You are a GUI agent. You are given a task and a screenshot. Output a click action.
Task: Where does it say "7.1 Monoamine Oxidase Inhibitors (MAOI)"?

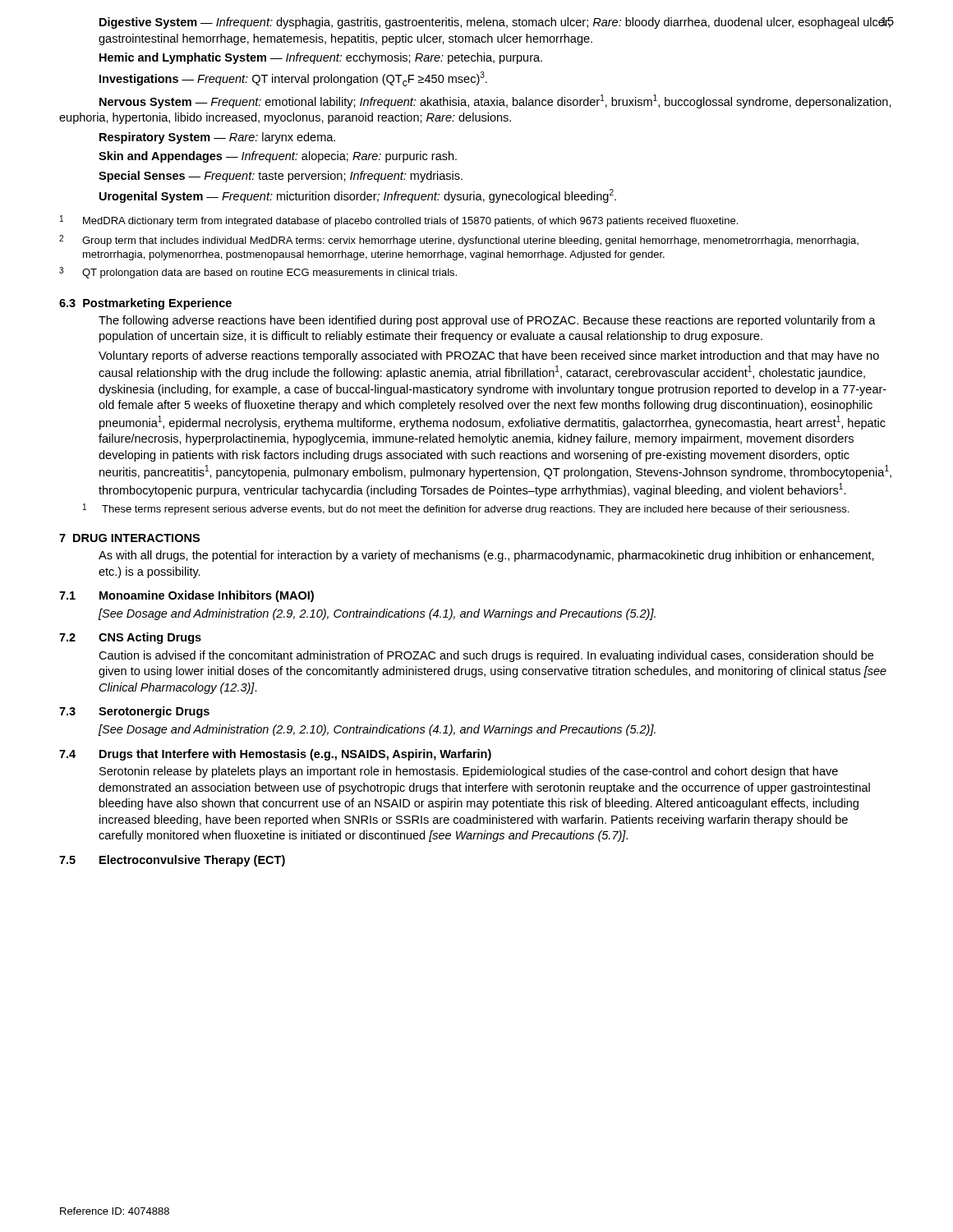pyautogui.click(x=187, y=596)
